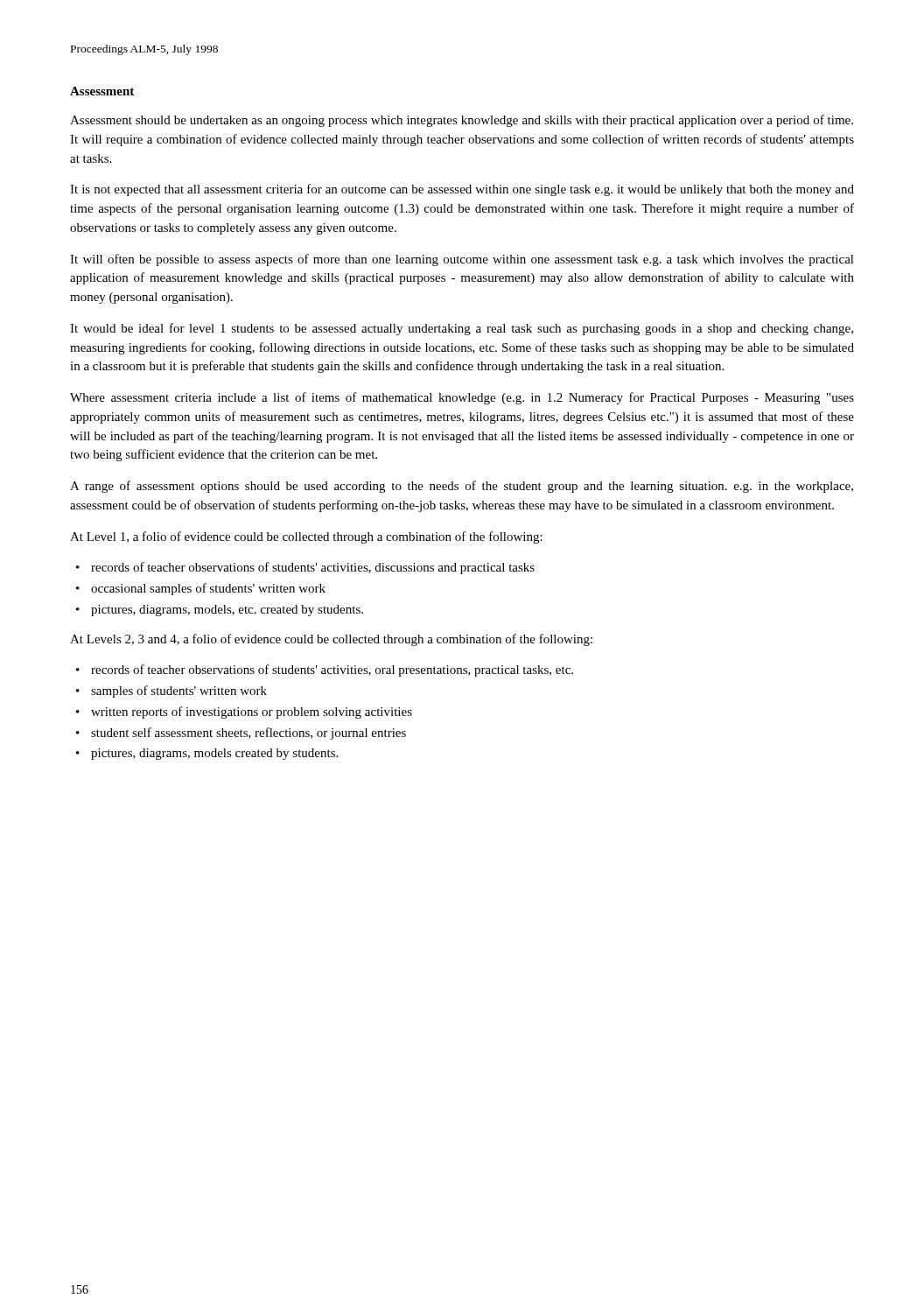Viewport: 924px width, 1313px height.
Task: Click on the text starting "samples of students' written work"
Action: pyautogui.click(x=179, y=691)
